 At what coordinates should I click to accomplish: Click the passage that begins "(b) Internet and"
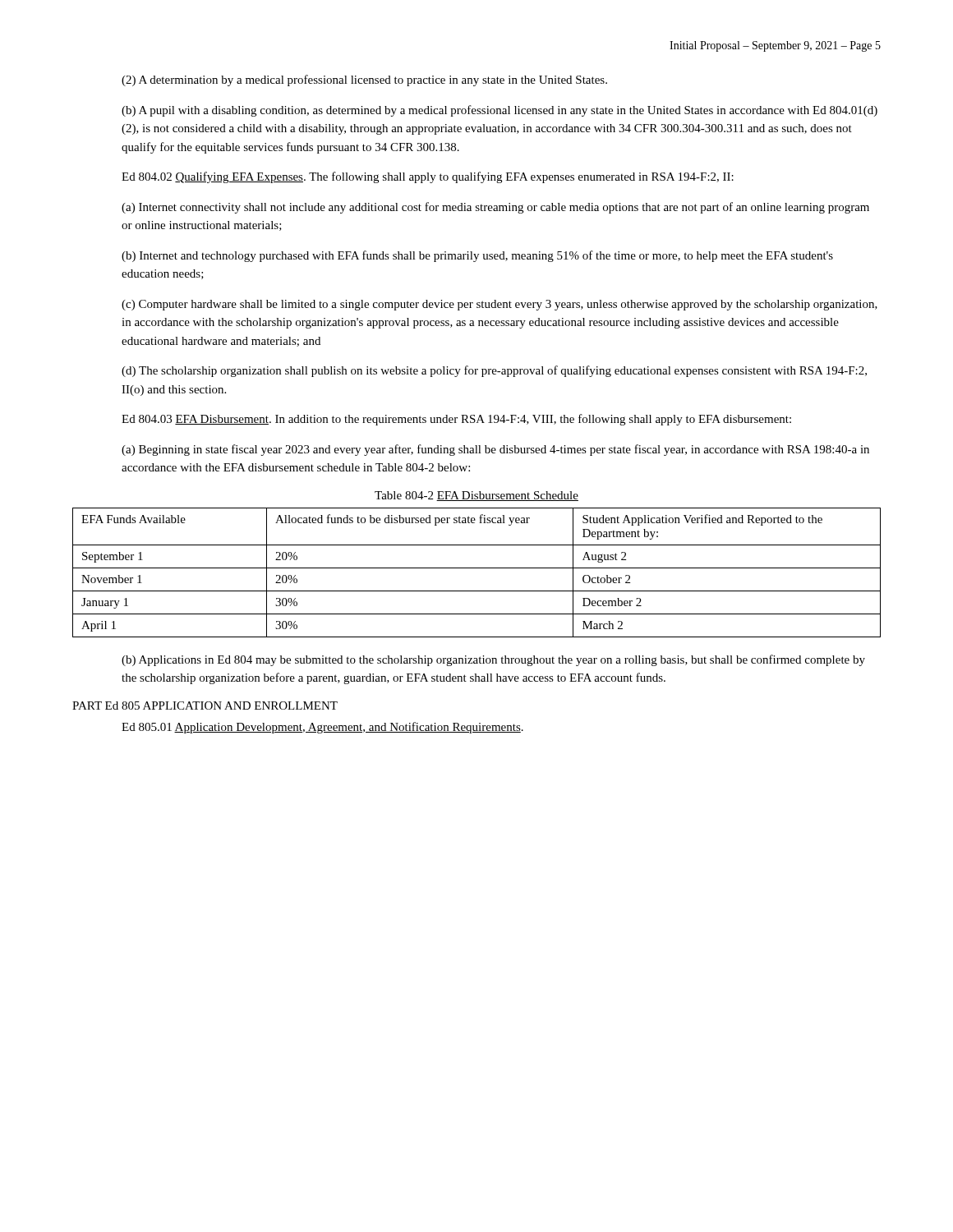(x=477, y=264)
